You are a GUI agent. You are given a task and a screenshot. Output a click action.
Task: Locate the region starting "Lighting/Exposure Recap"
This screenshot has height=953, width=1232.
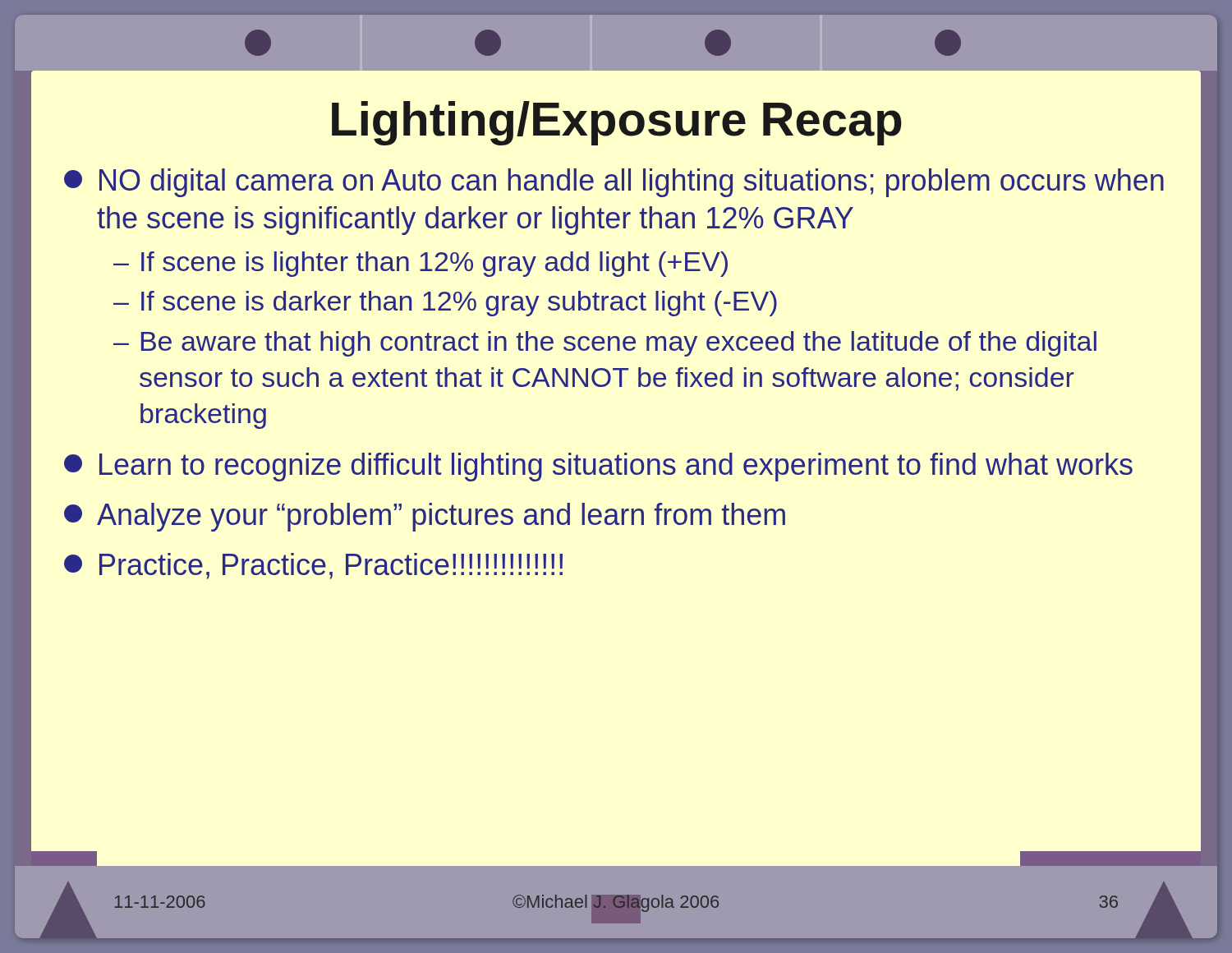coord(616,119)
